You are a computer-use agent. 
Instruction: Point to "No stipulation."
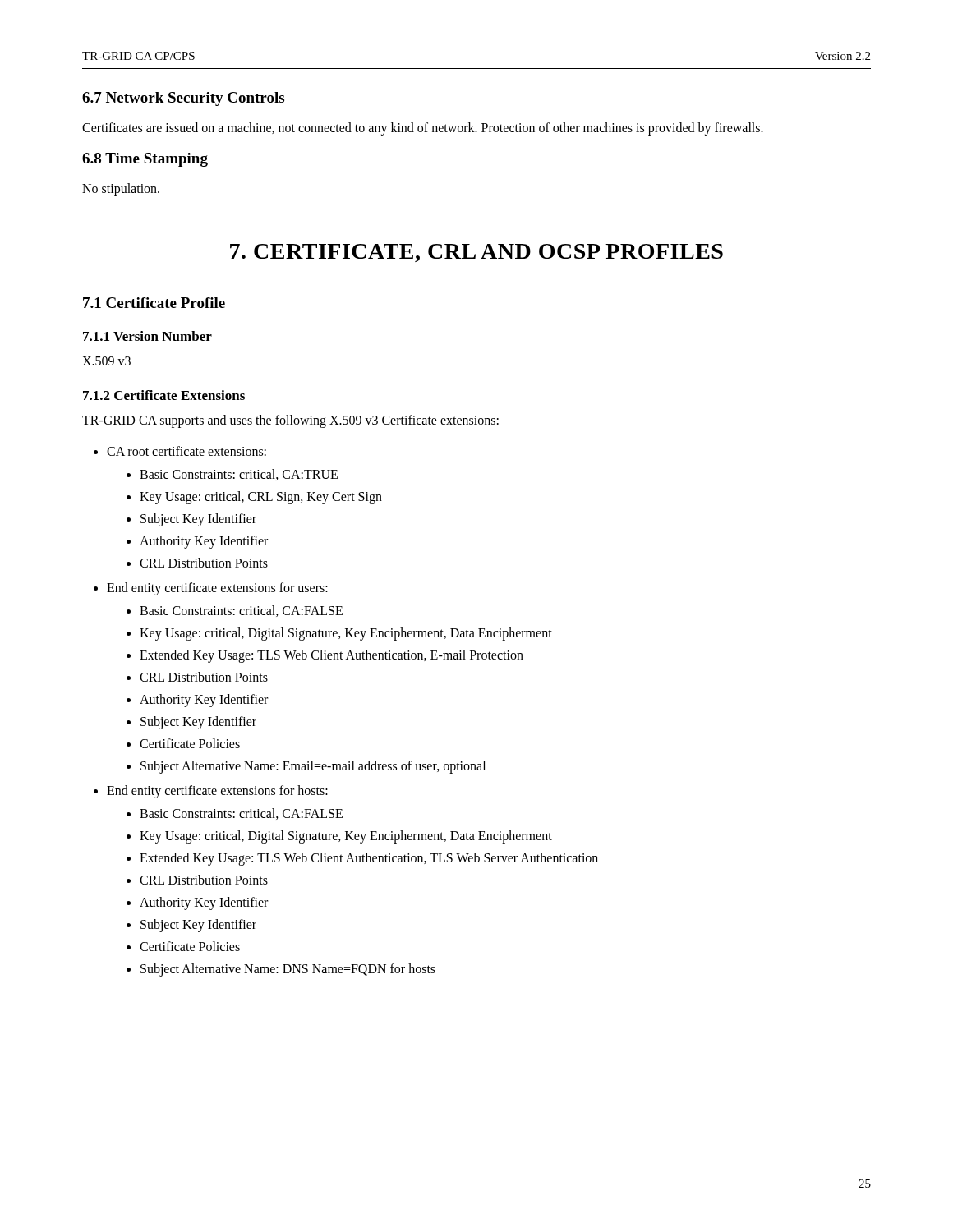[121, 190]
